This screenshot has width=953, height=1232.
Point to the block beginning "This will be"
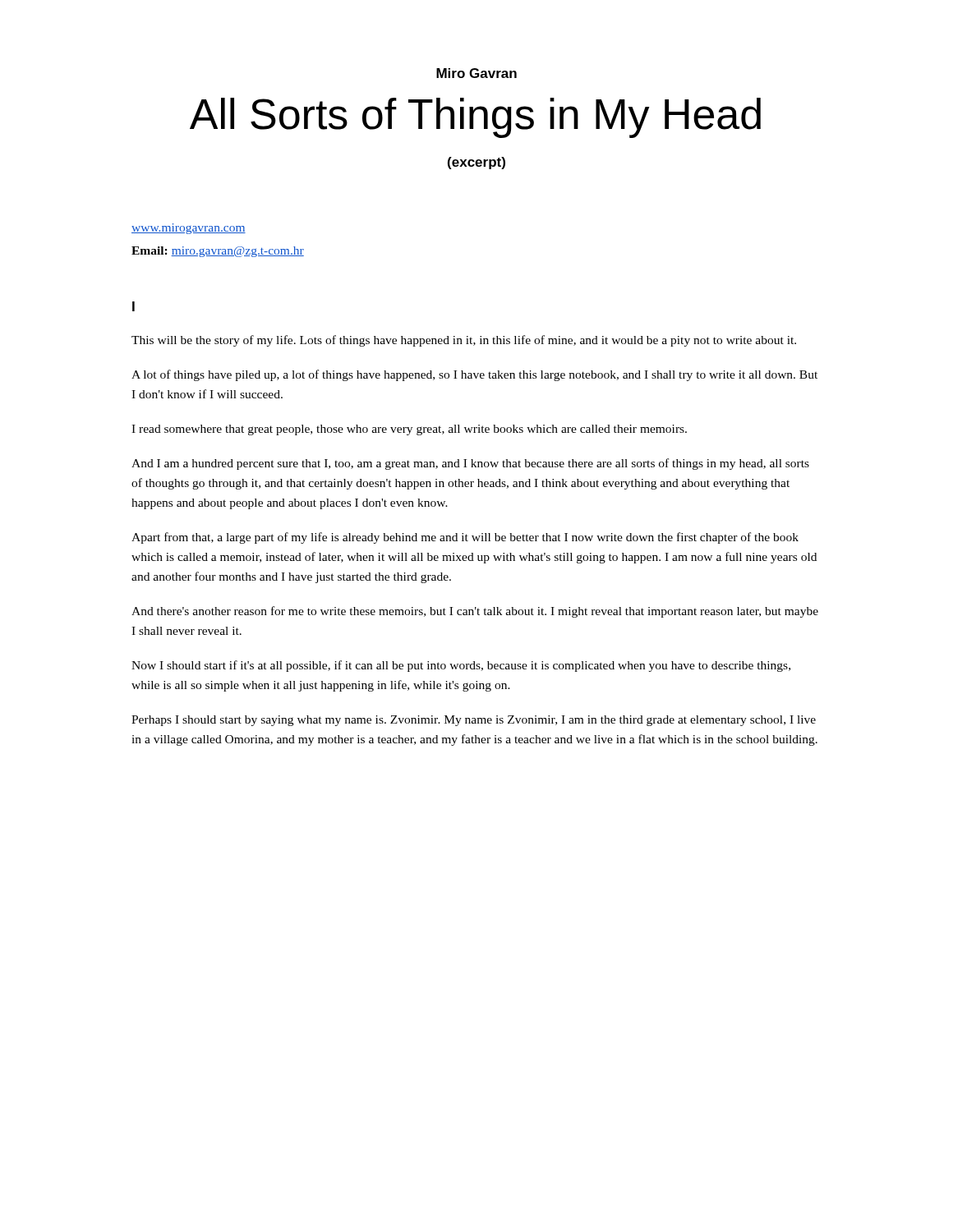(464, 339)
